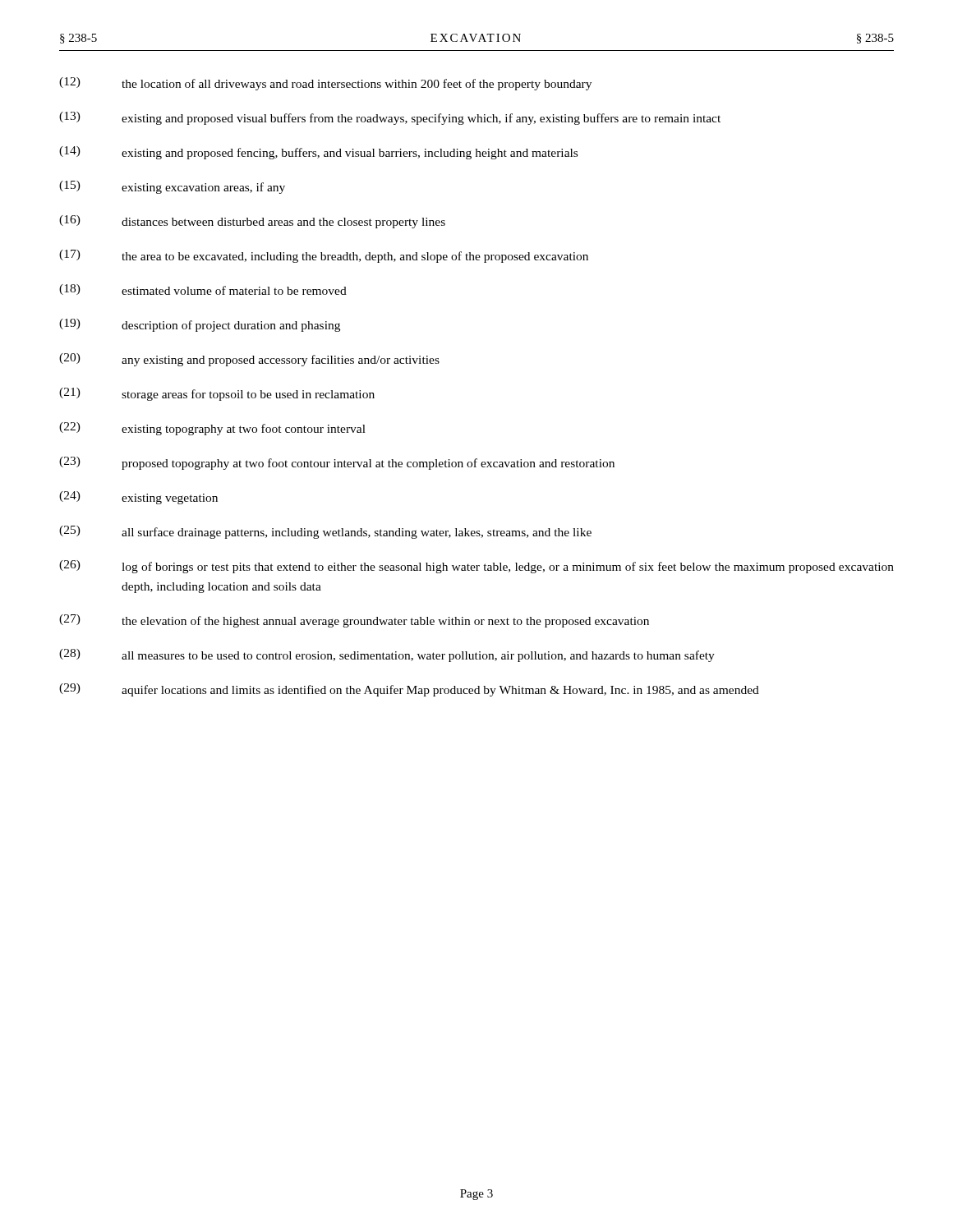Select the element starting "(25) all surface drainage patterns, including"
The image size is (953, 1232).
(x=476, y=532)
